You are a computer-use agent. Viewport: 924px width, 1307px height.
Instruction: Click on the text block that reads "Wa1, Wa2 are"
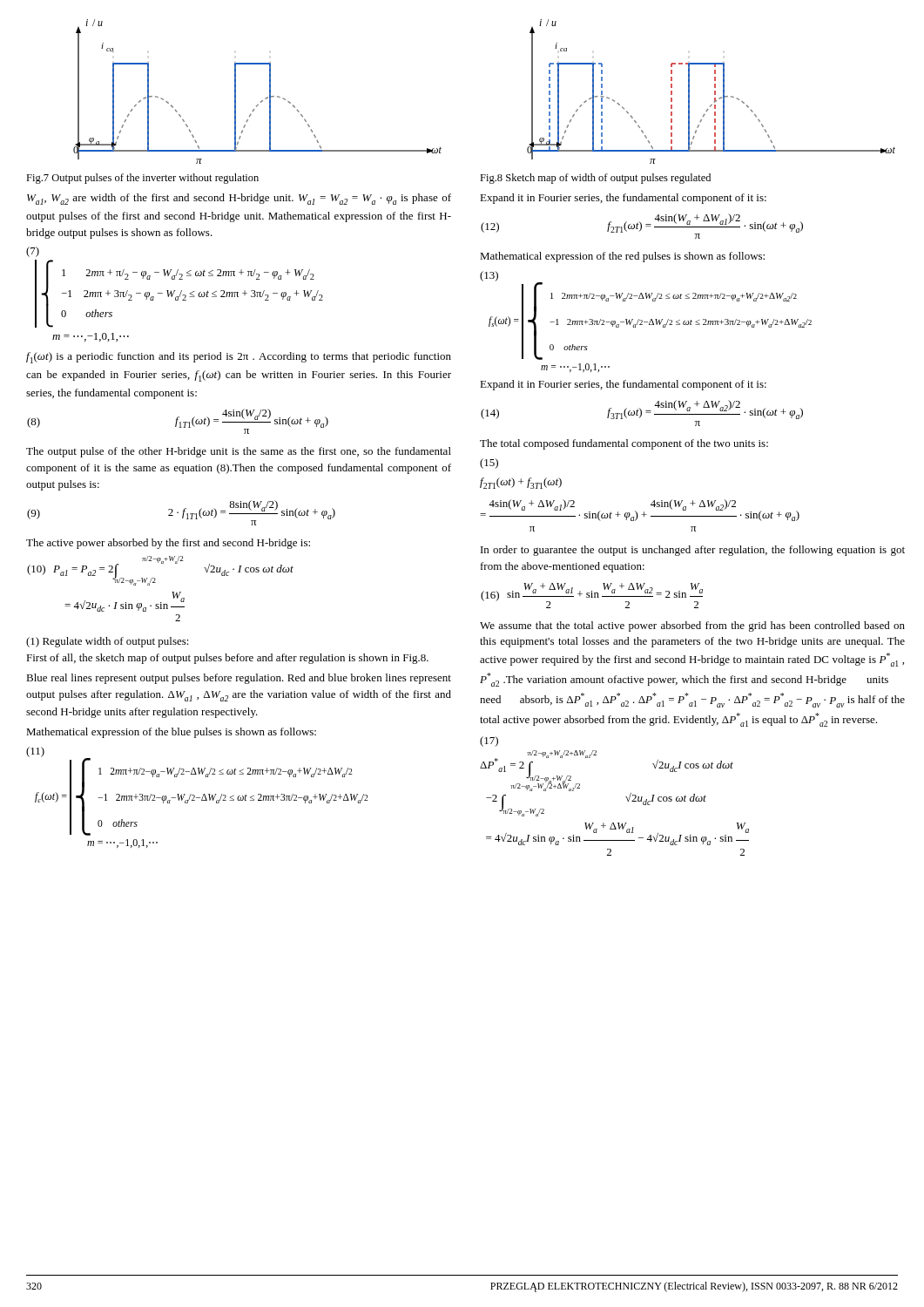239,215
